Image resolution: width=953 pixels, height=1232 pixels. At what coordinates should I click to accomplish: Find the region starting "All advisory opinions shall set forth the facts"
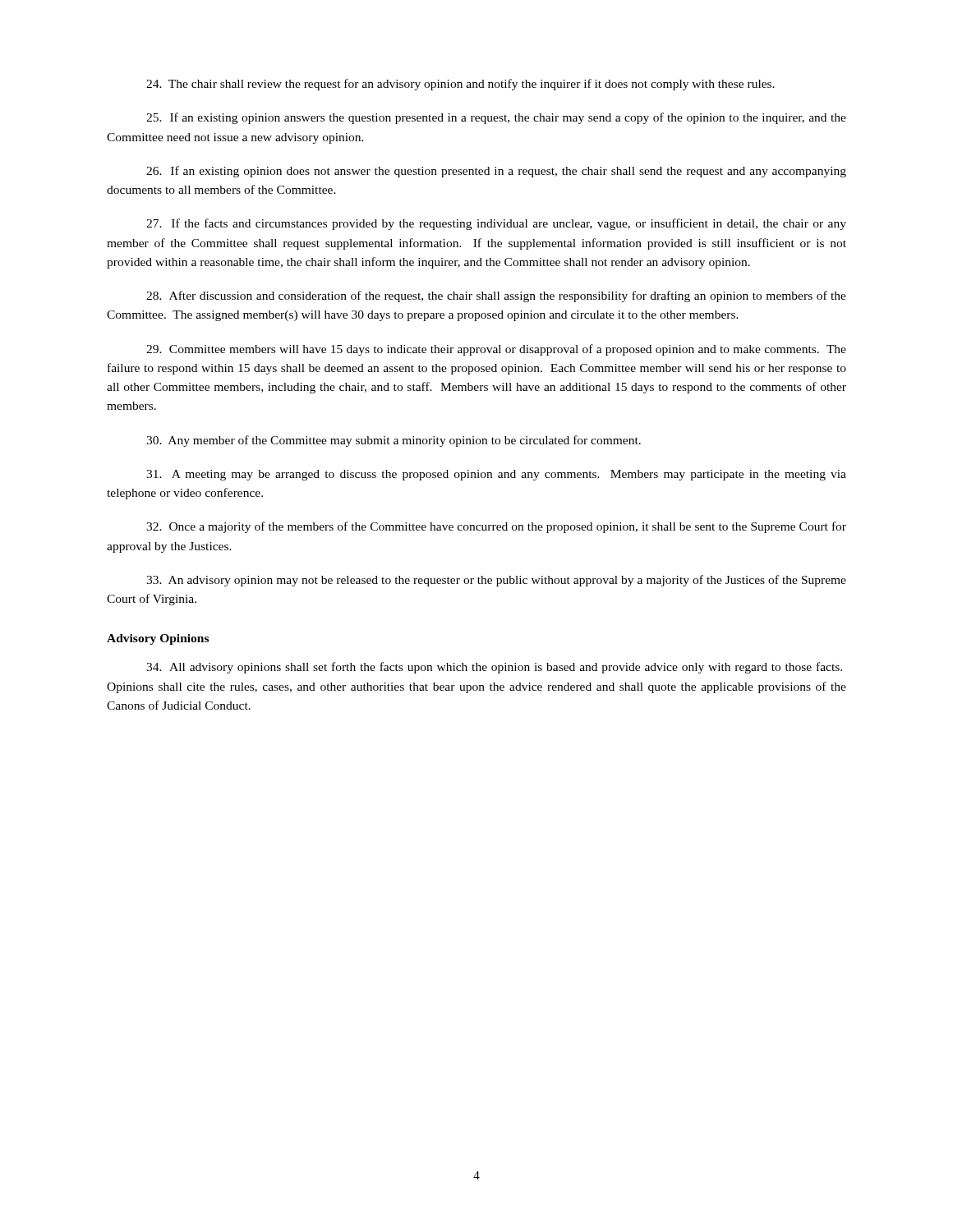click(476, 686)
